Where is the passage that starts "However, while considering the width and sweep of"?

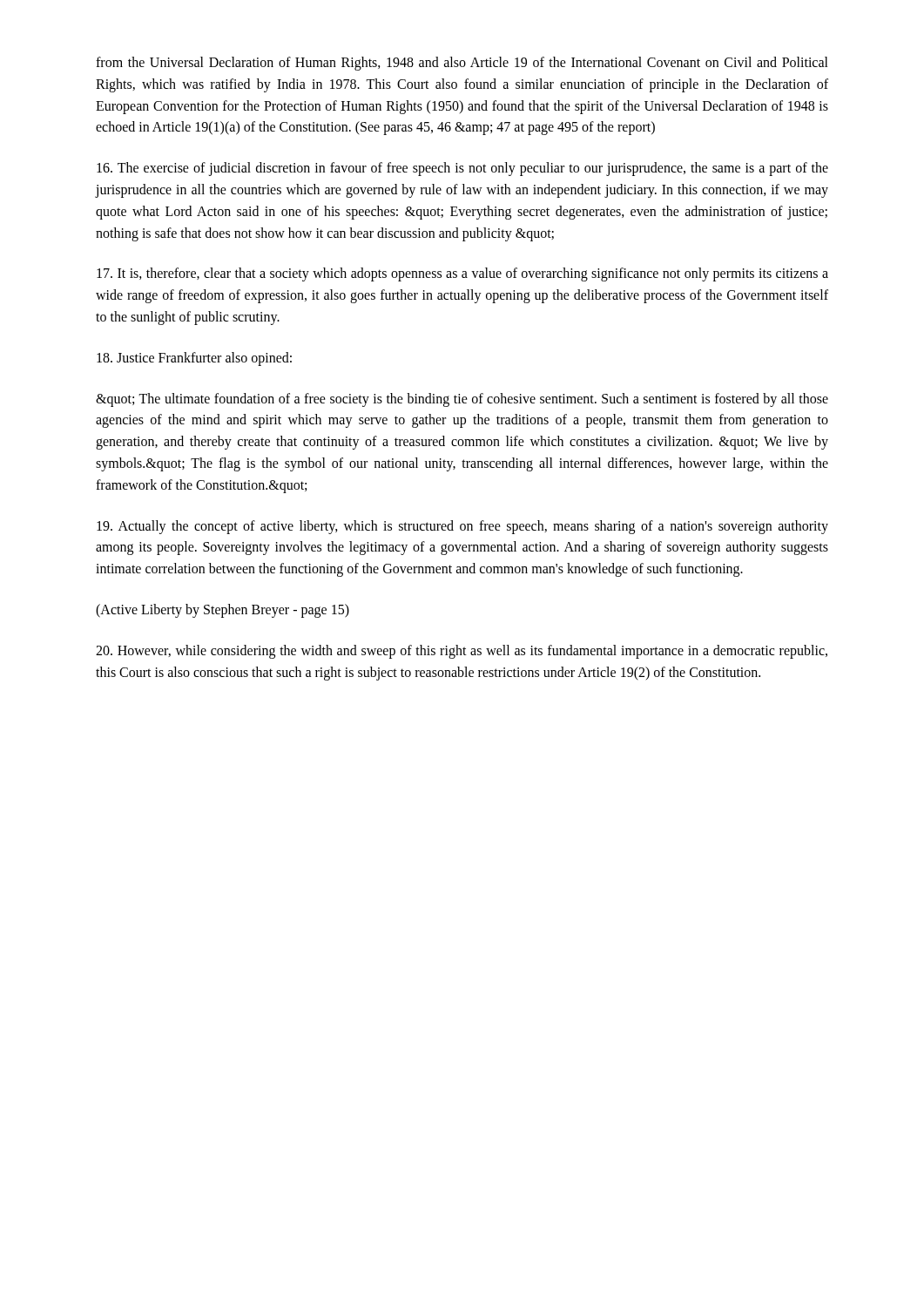(462, 661)
